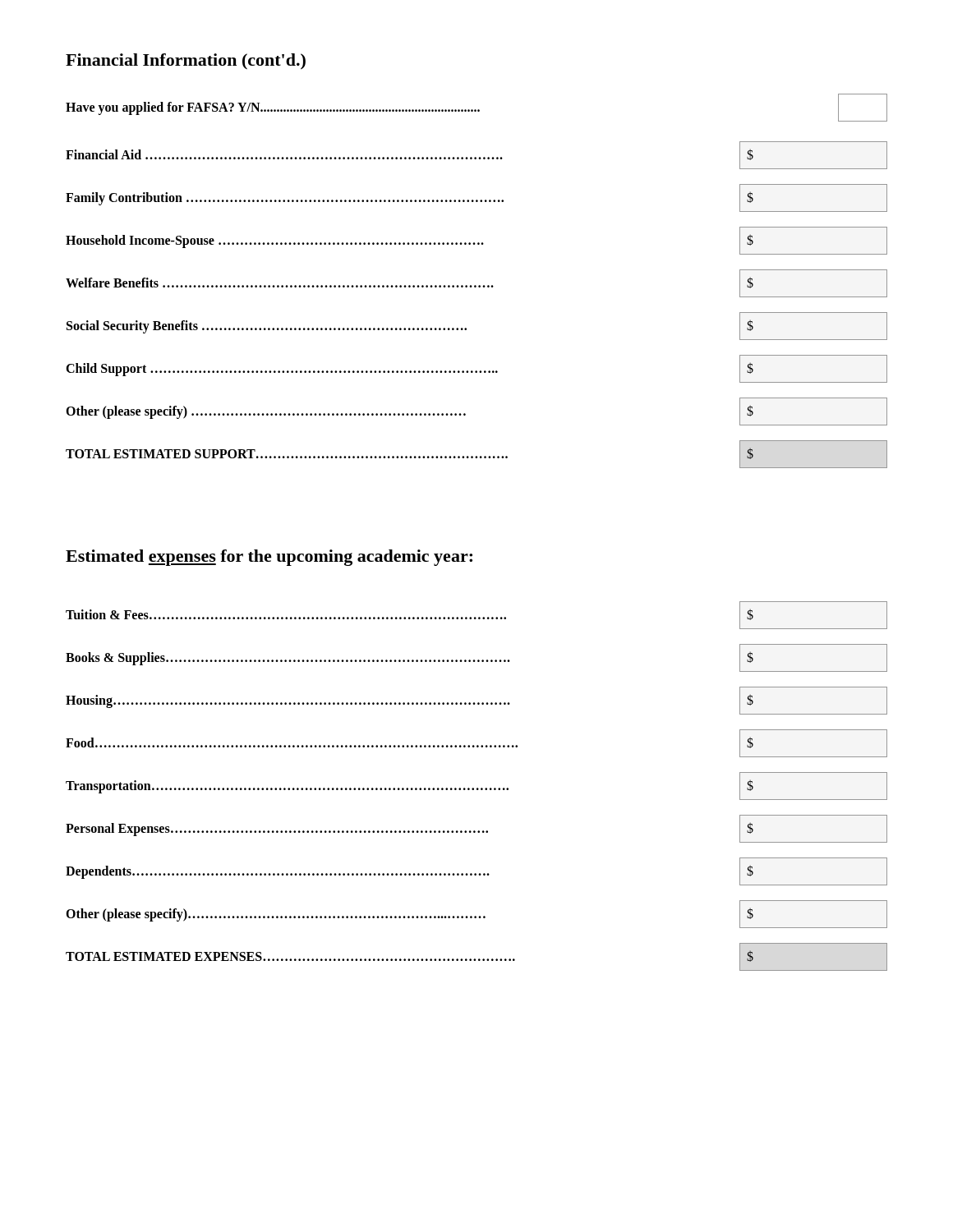Click the passage that begins "Financial Aid ………………………………………………………………………."
The height and width of the screenshot is (1232, 953).
[476, 155]
